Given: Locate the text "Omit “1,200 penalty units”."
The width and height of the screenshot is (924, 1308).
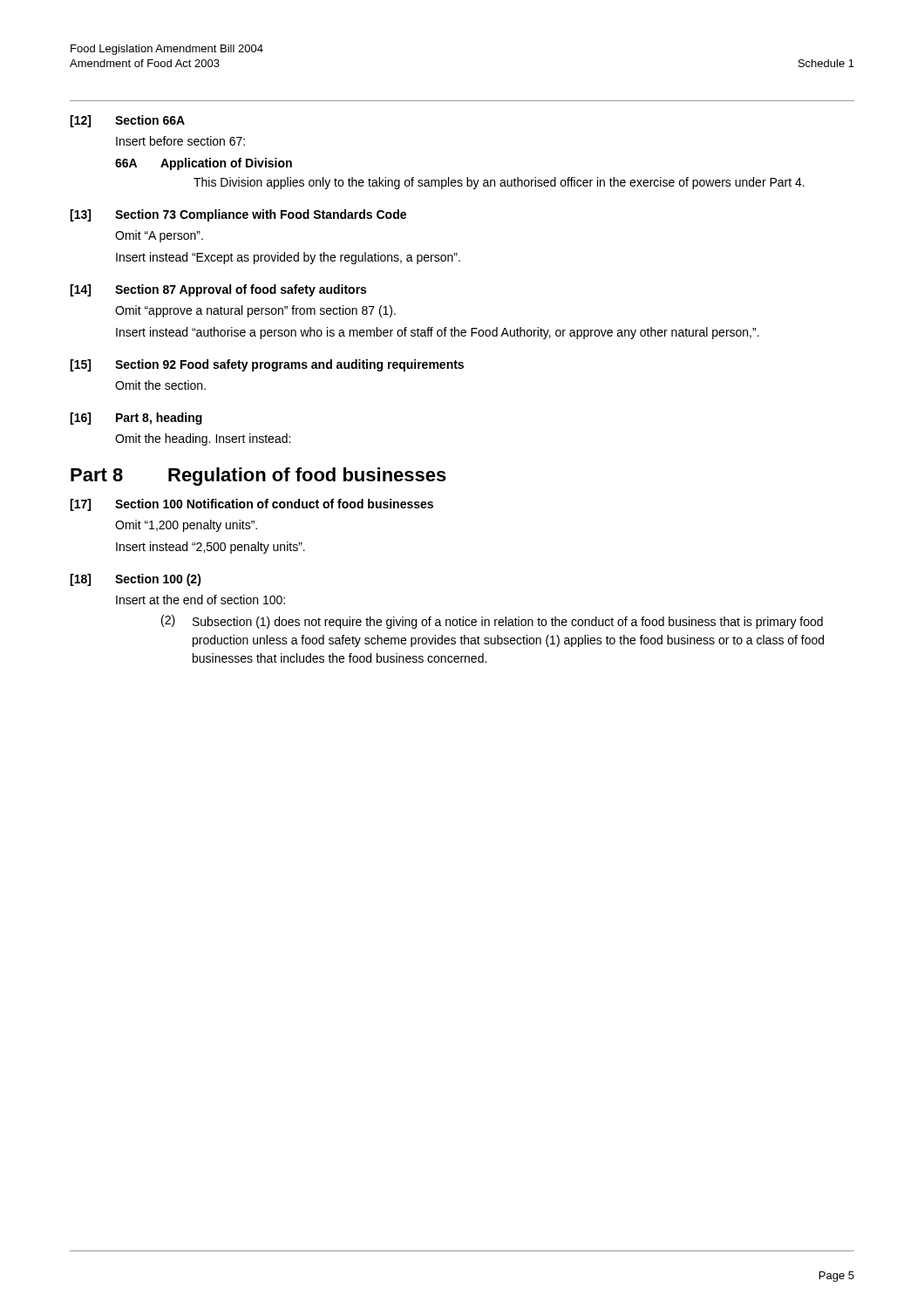Looking at the screenshot, I should 187,525.
